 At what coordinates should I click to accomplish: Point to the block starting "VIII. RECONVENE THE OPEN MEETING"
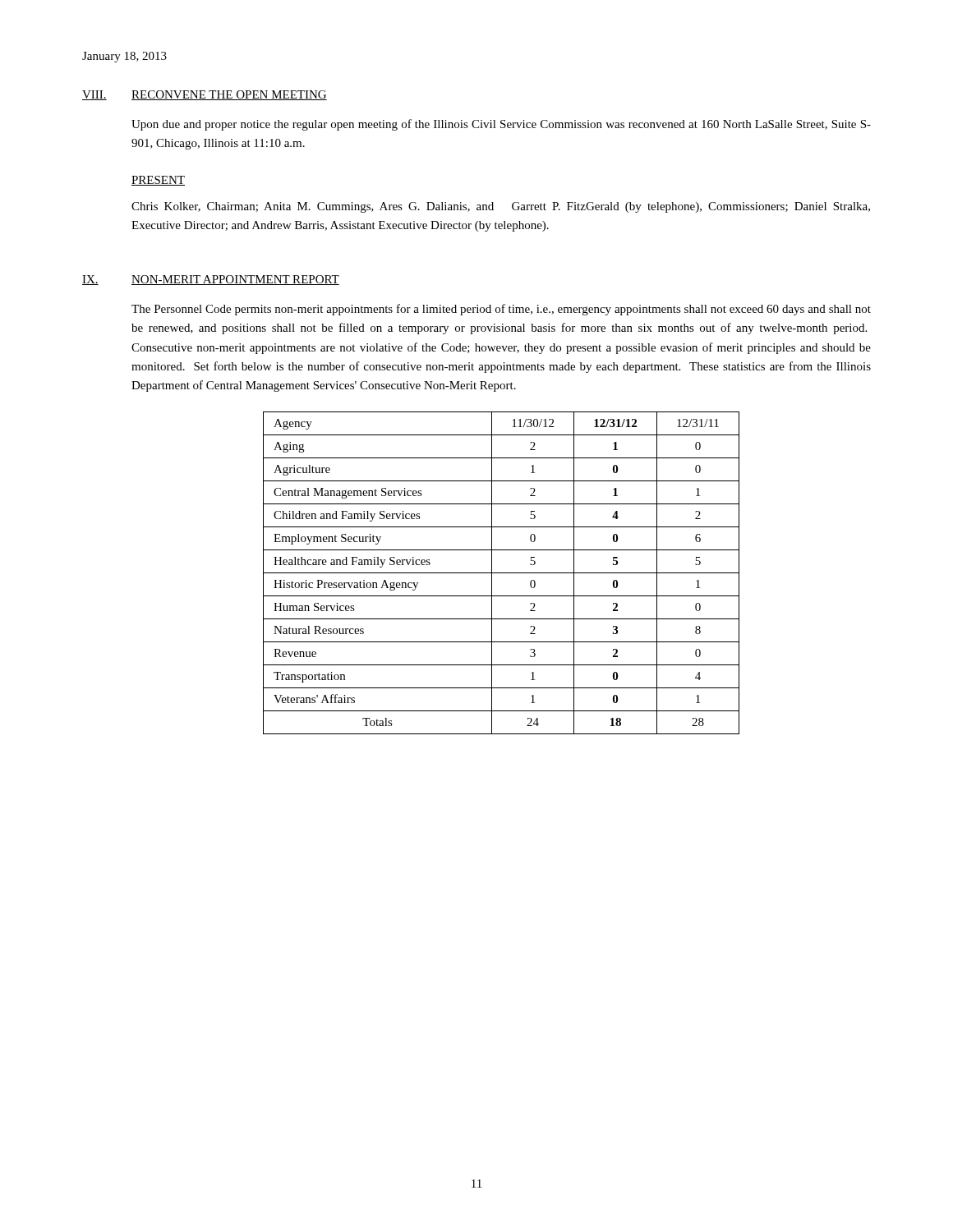coord(204,95)
